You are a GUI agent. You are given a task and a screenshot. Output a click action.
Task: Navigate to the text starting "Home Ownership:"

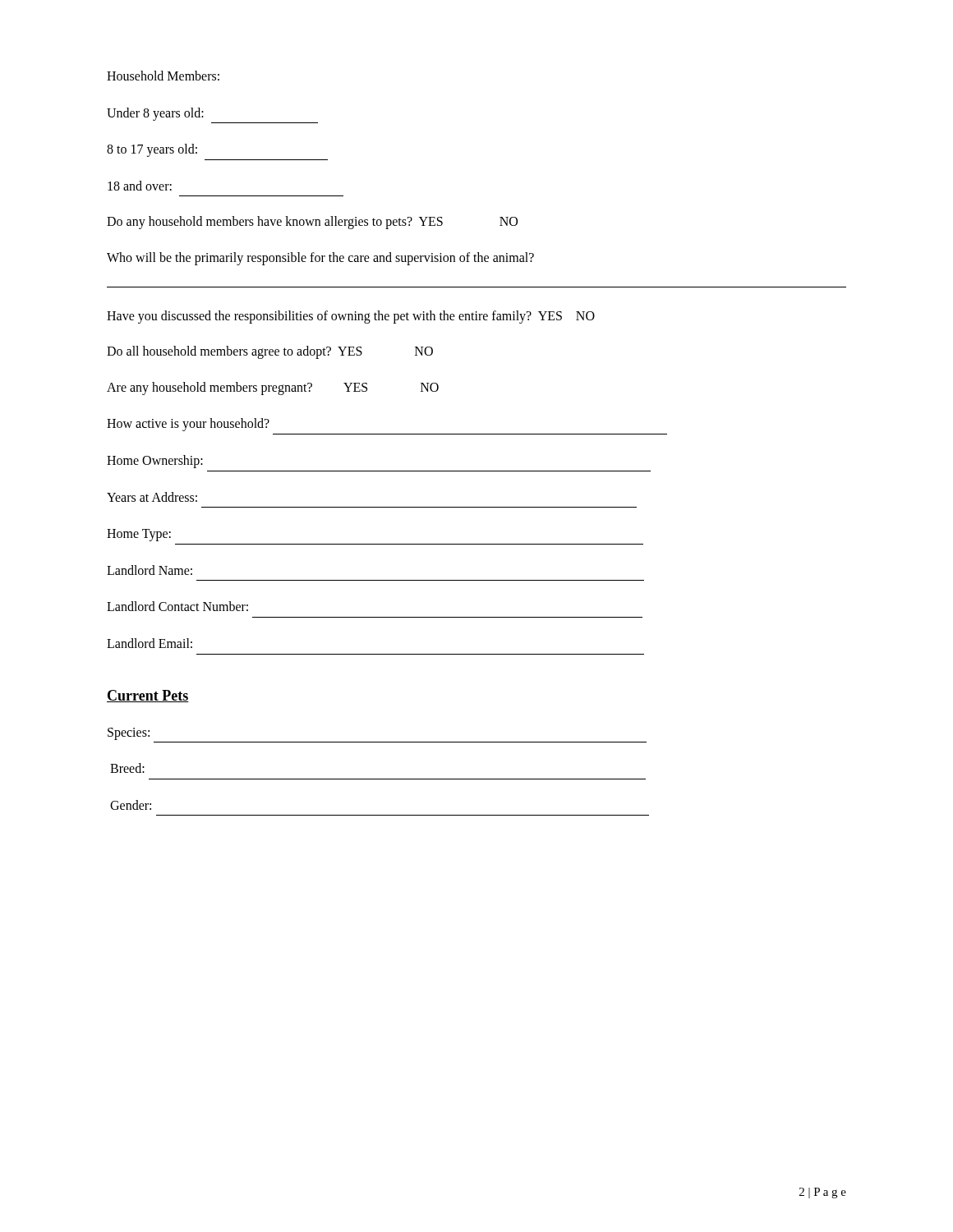coord(379,460)
